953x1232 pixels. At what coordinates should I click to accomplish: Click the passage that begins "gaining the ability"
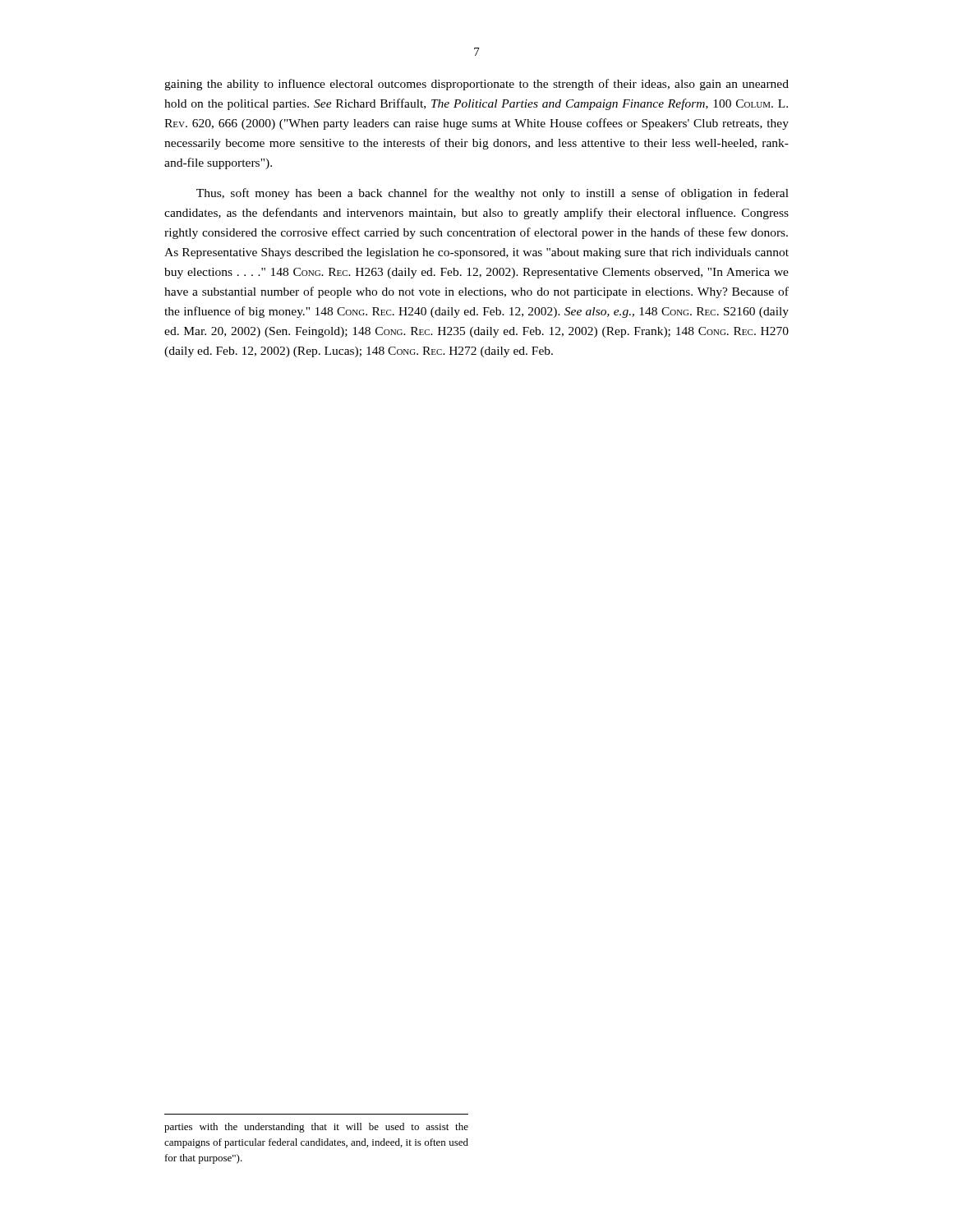pyautogui.click(x=476, y=123)
